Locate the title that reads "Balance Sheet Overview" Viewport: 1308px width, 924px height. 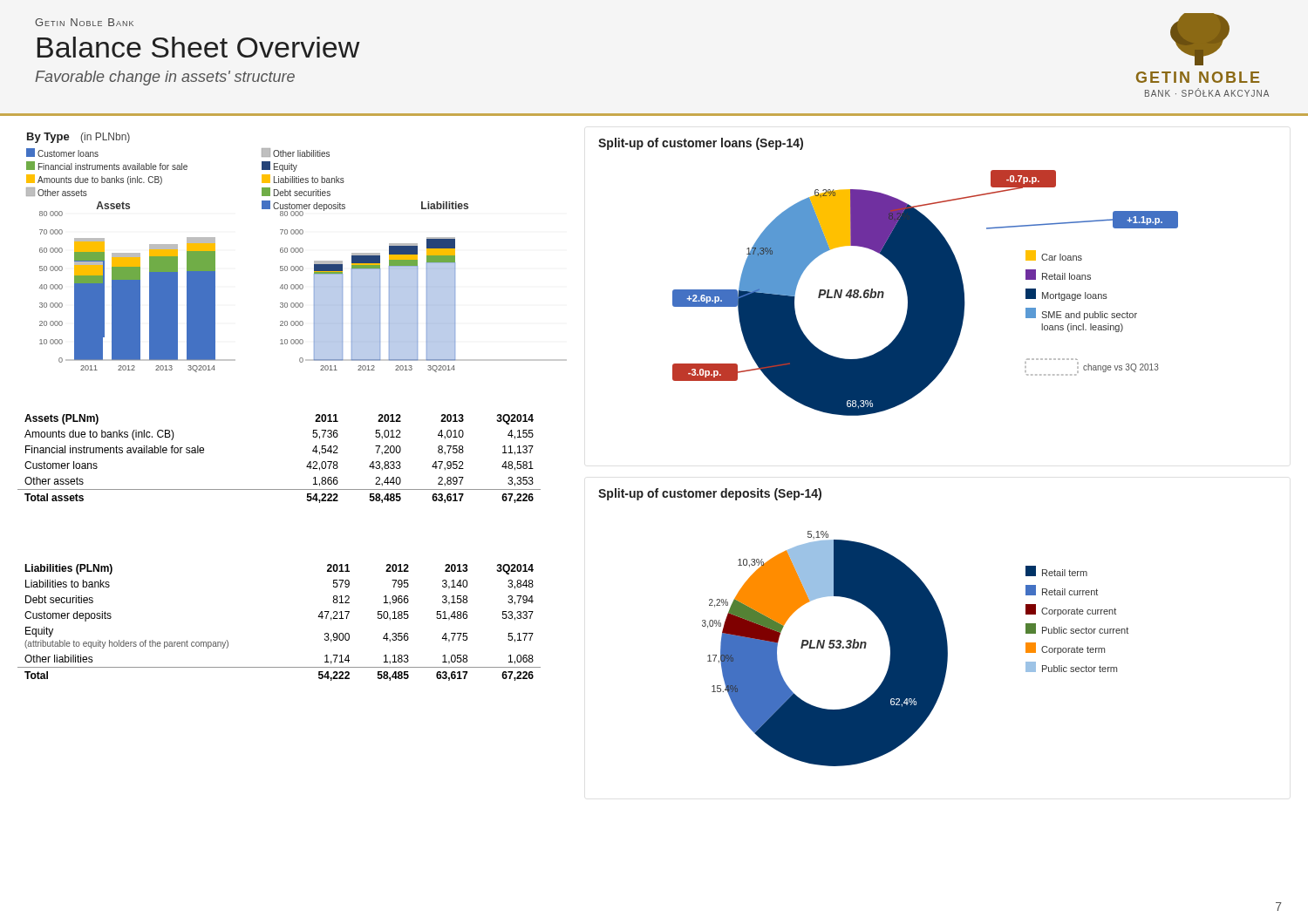tap(197, 47)
